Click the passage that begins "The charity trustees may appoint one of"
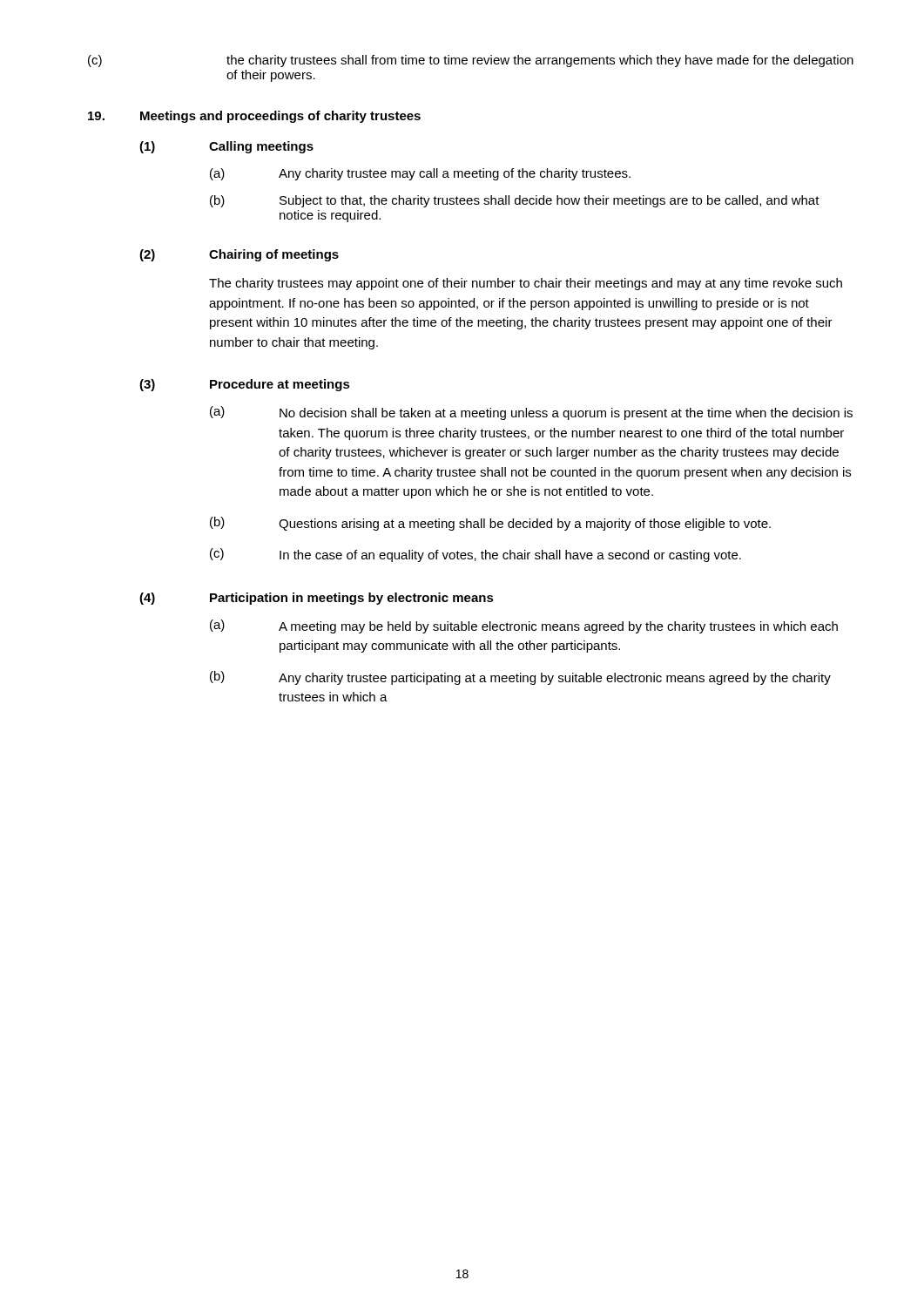Viewport: 924px width, 1307px height. [x=526, y=312]
